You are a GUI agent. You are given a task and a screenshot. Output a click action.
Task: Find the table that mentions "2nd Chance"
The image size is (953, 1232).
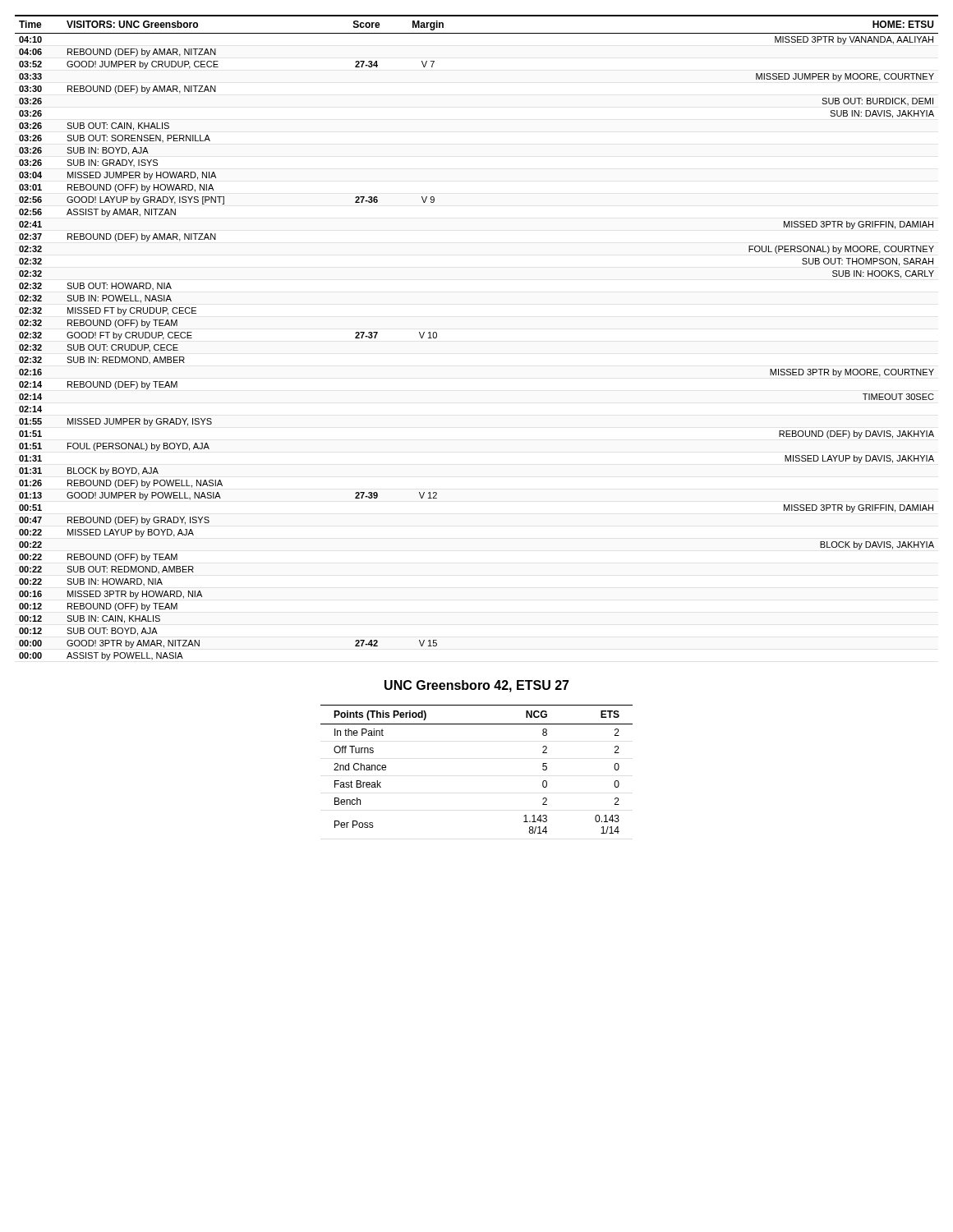476,772
